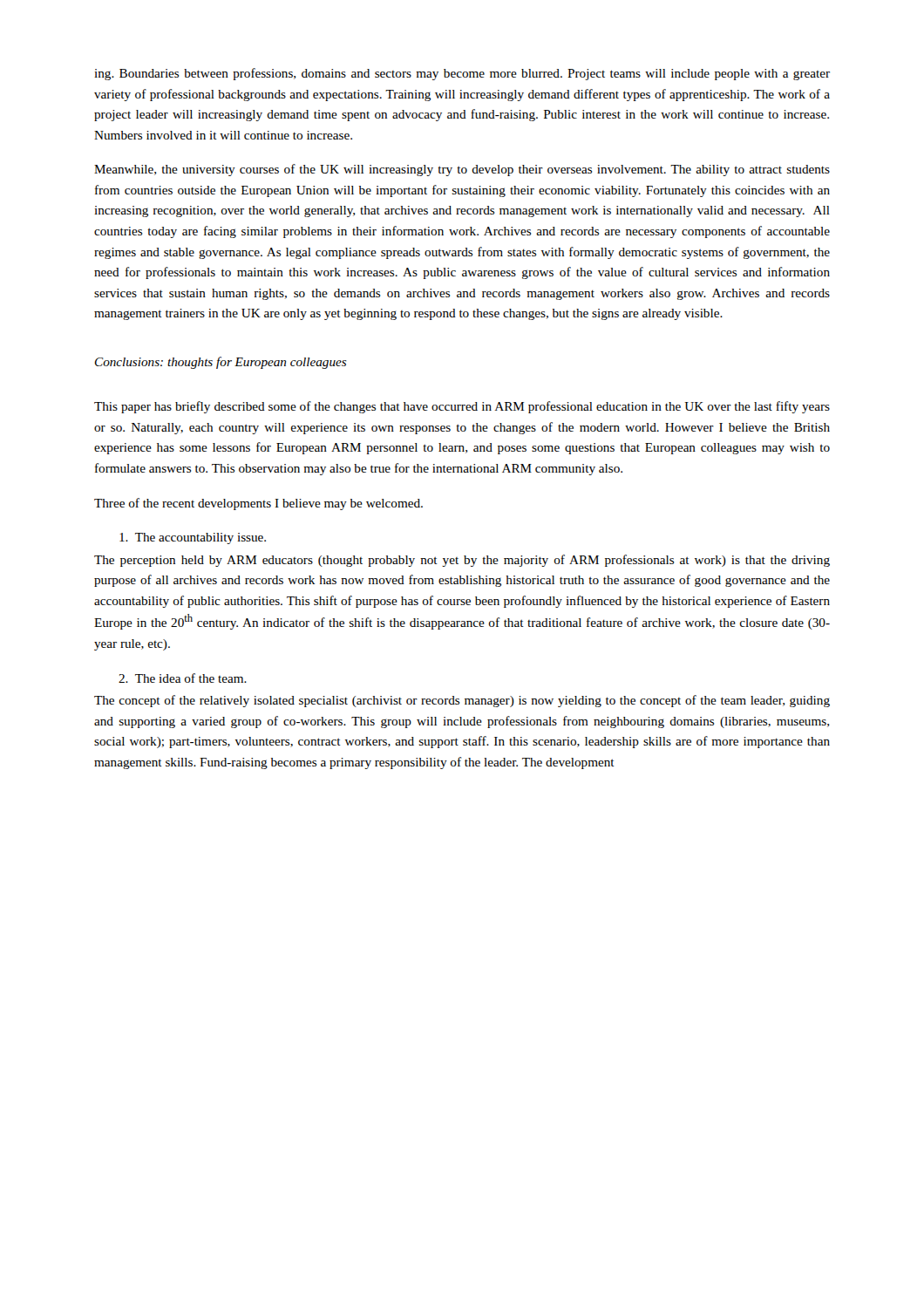The height and width of the screenshot is (1308, 924).
Task: Locate the text block that says "Three of the recent"
Action: [258, 504]
